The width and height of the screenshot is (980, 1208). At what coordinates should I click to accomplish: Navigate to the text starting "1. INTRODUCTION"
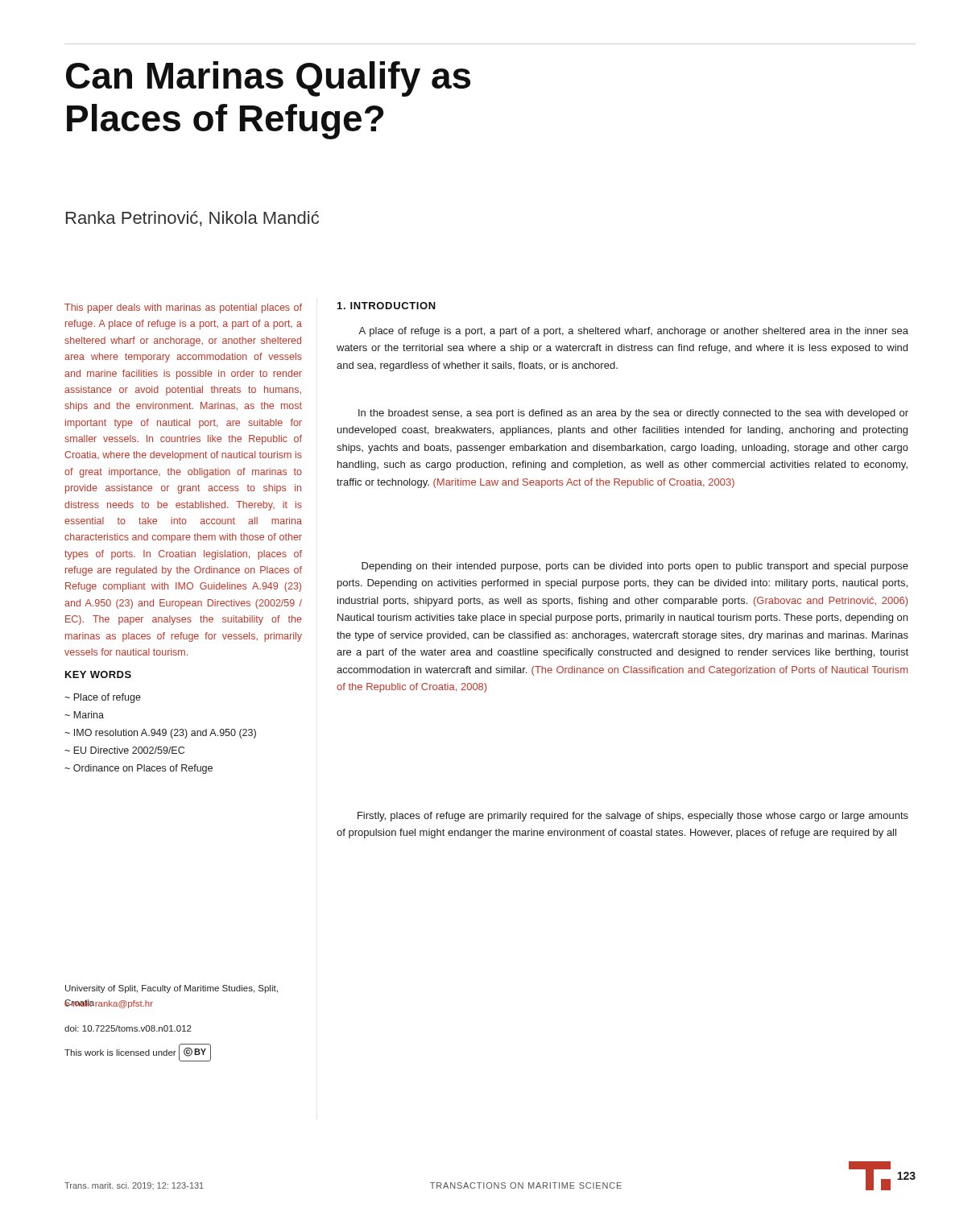[387, 306]
